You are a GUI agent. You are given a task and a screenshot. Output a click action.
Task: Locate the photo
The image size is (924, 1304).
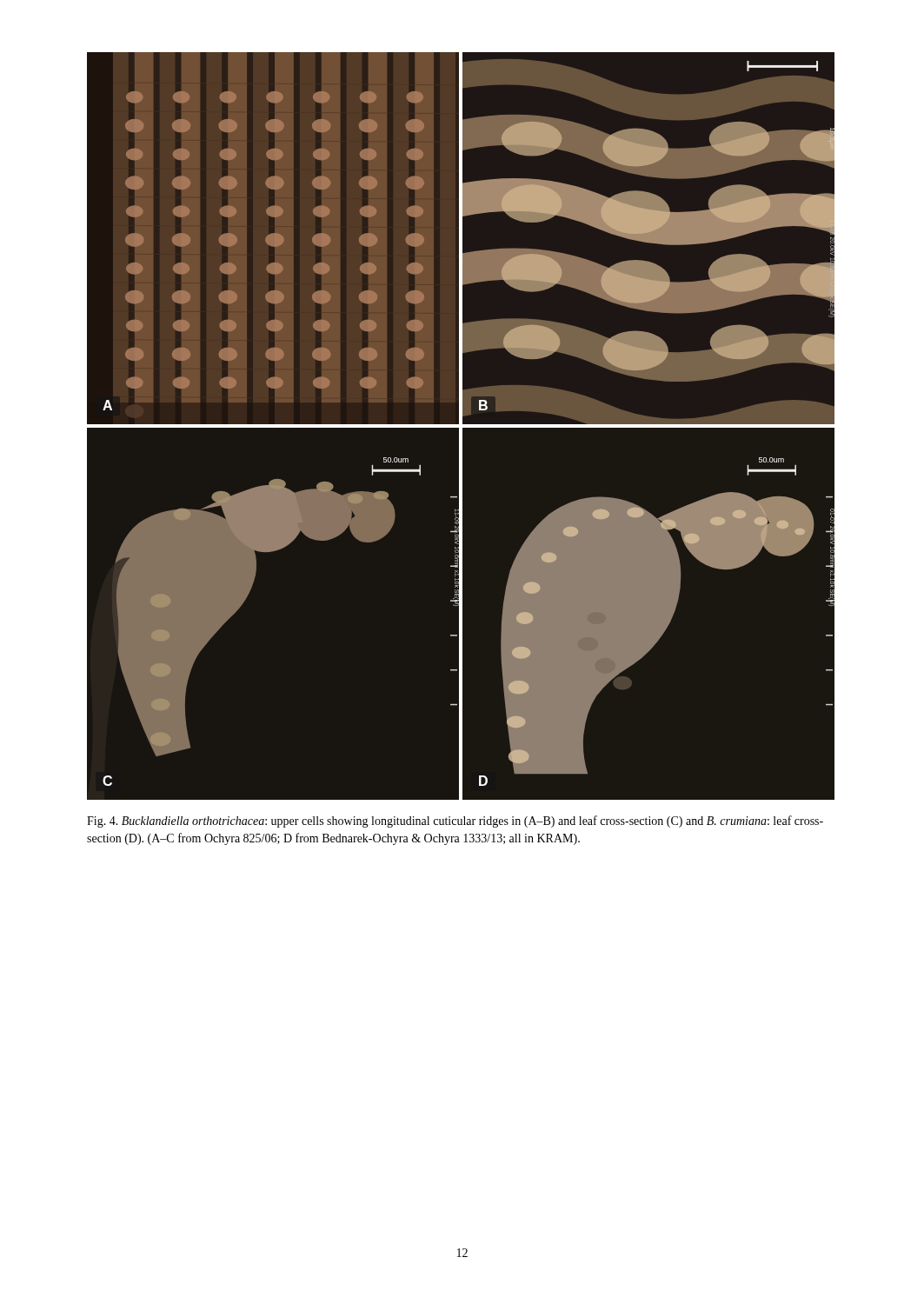point(461,426)
